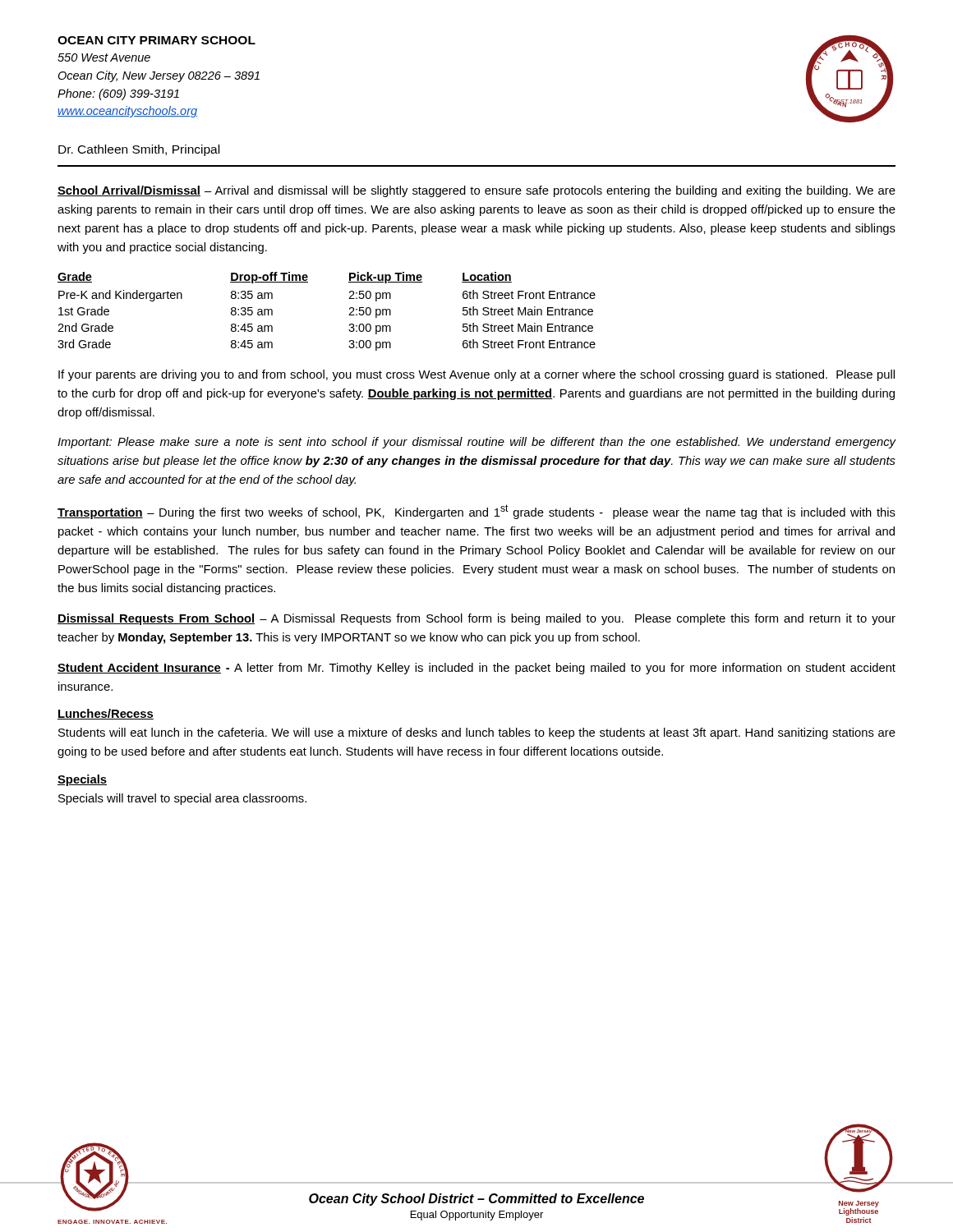This screenshot has height=1232, width=953.
Task: Point to the block beginning "Specials will travel to special"
Action: (x=182, y=799)
